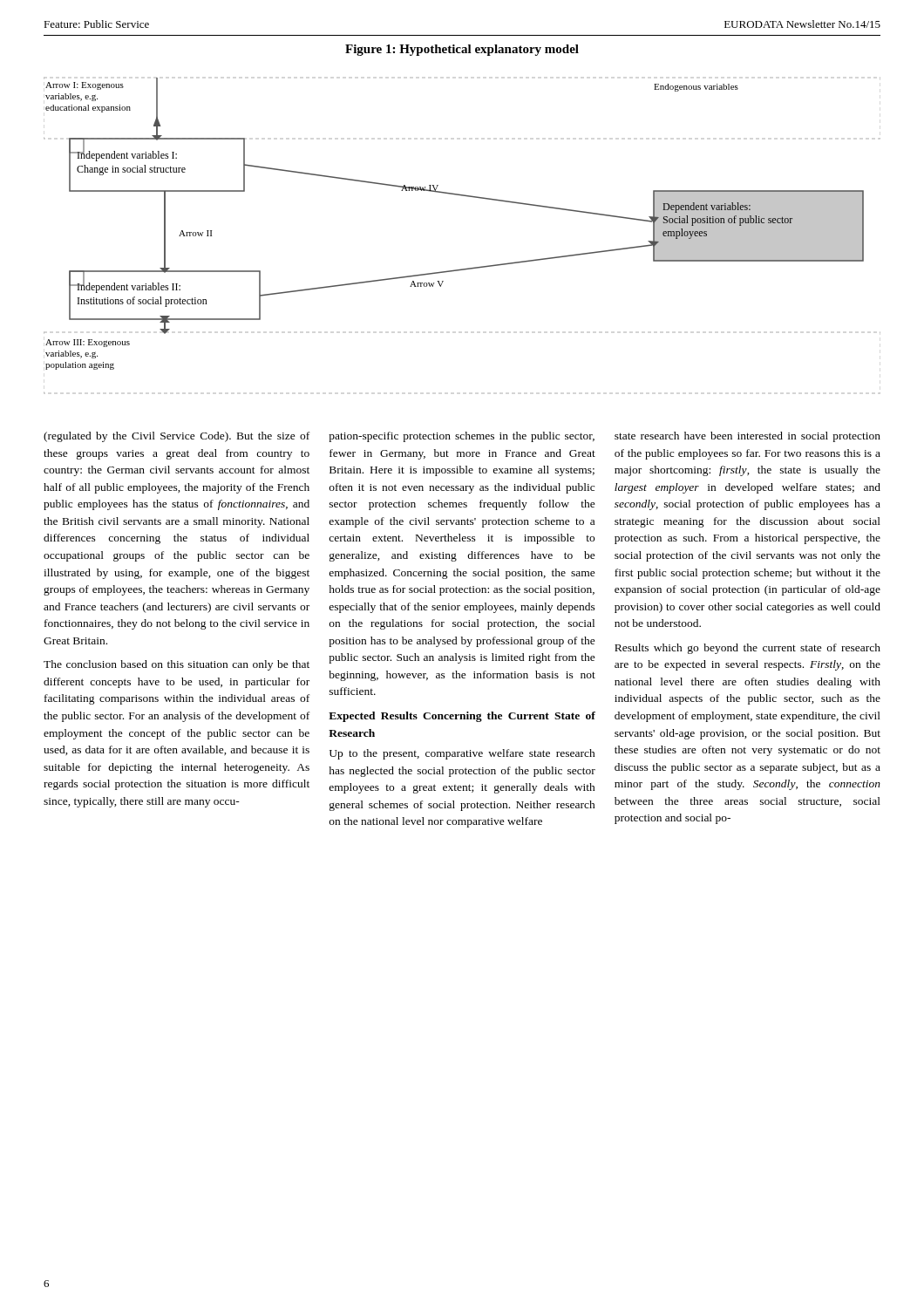Navigate to the element starting "state research have been interested in social"

[x=747, y=437]
